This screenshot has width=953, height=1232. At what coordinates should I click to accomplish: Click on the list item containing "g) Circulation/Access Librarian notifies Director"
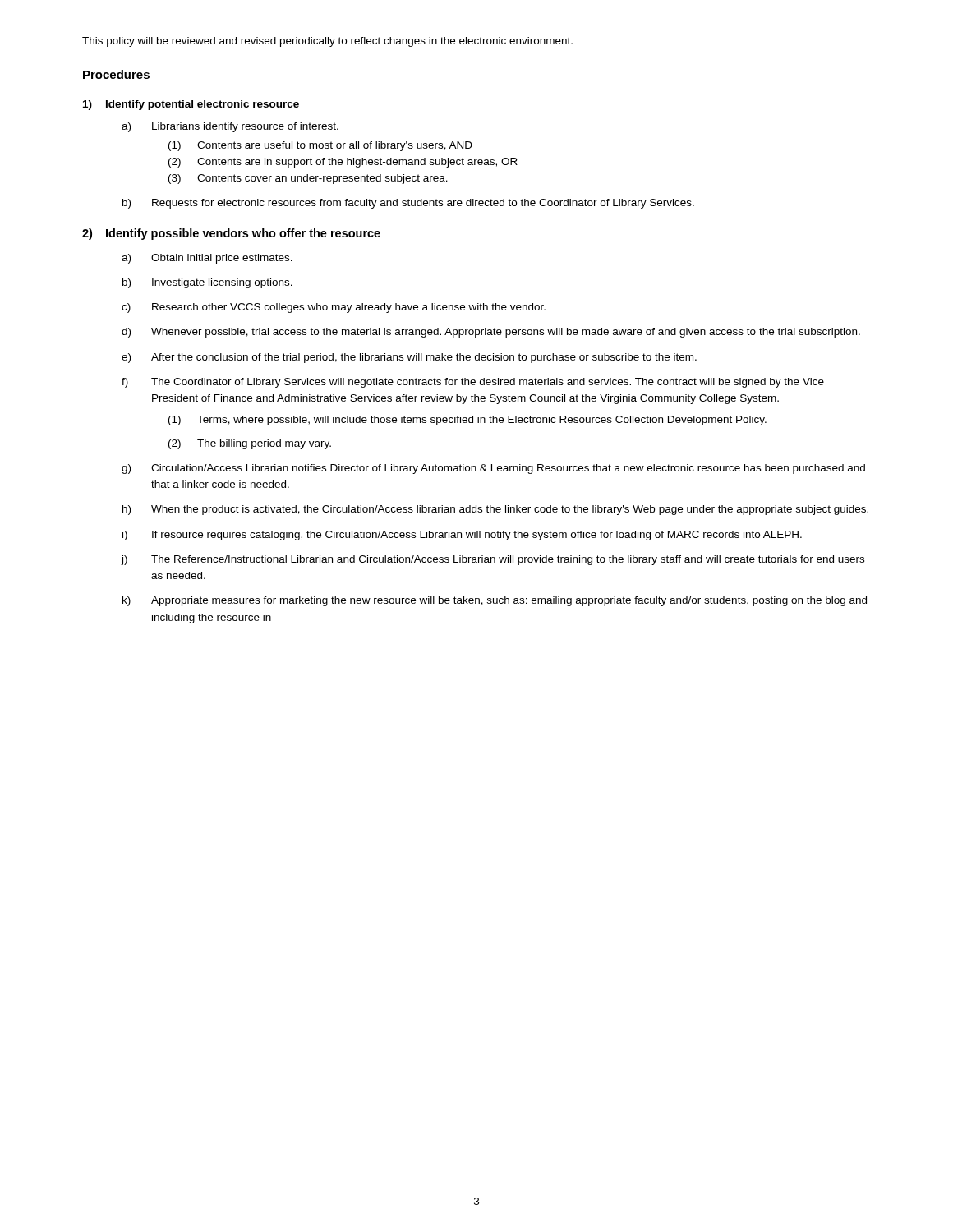coord(488,476)
